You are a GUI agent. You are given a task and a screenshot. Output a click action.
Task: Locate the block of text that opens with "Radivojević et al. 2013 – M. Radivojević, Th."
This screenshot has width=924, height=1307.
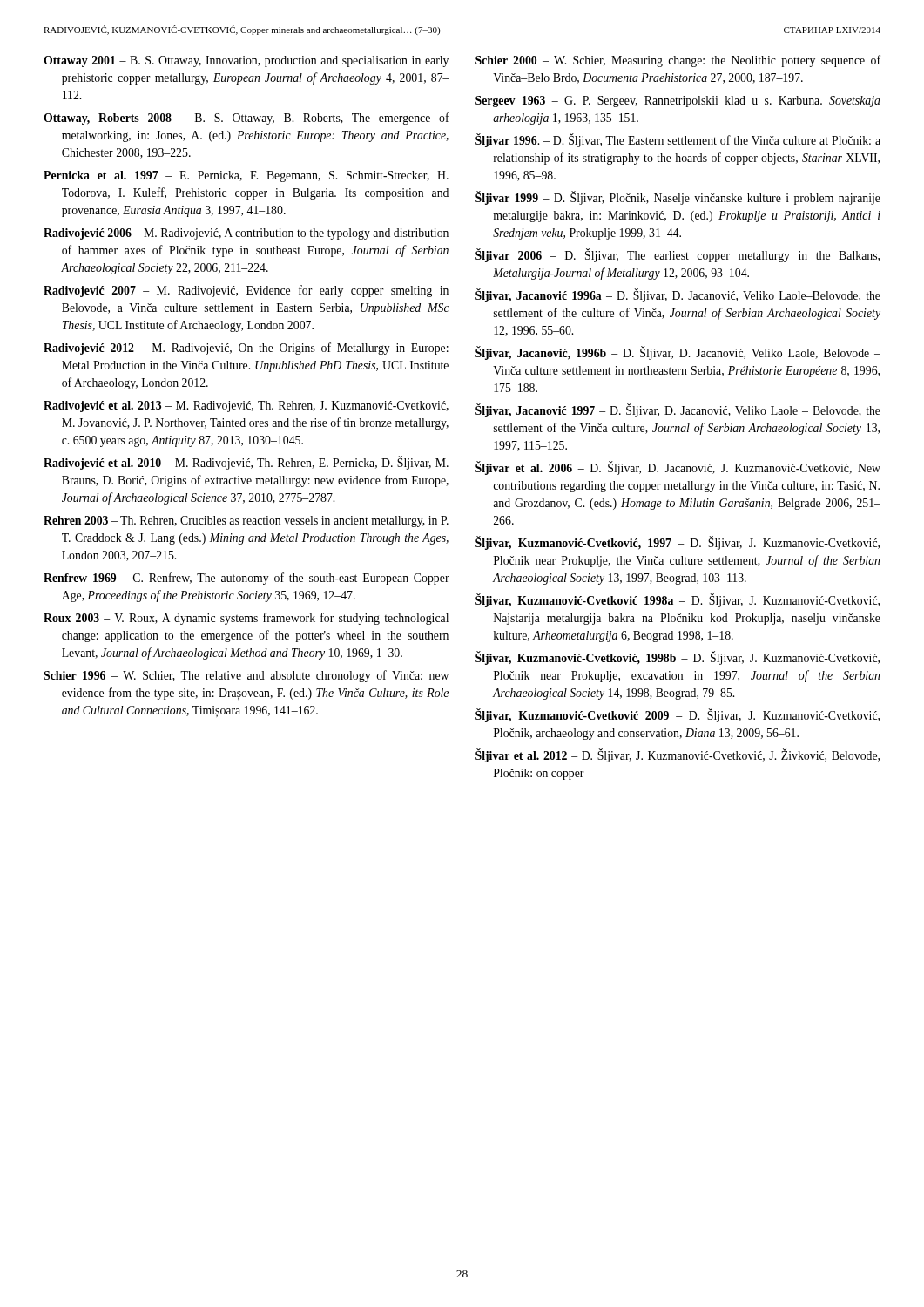[246, 423]
